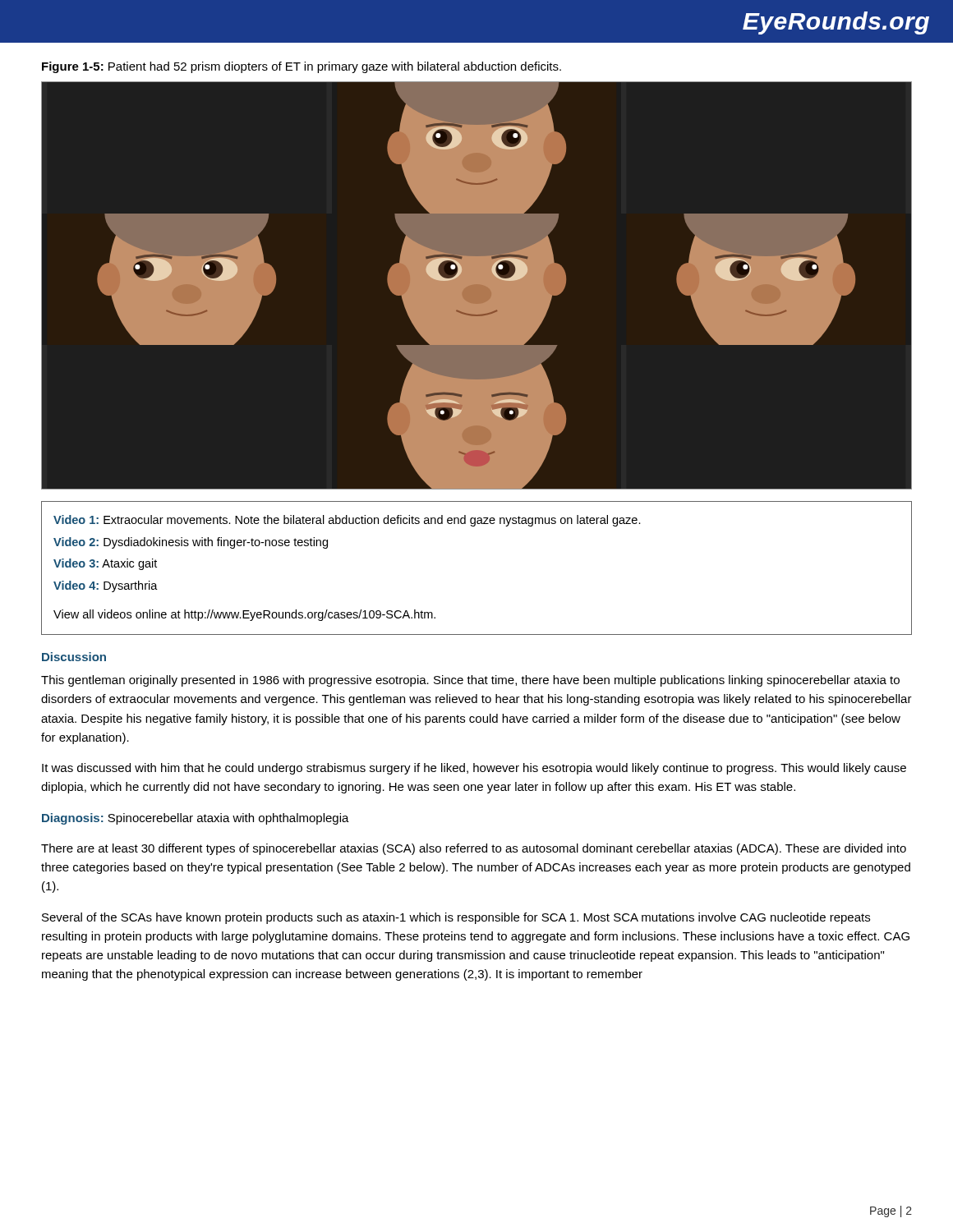Select the element starting "Figure 1-5: Patient had 52"
Screen dimensions: 1232x953
click(302, 66)
